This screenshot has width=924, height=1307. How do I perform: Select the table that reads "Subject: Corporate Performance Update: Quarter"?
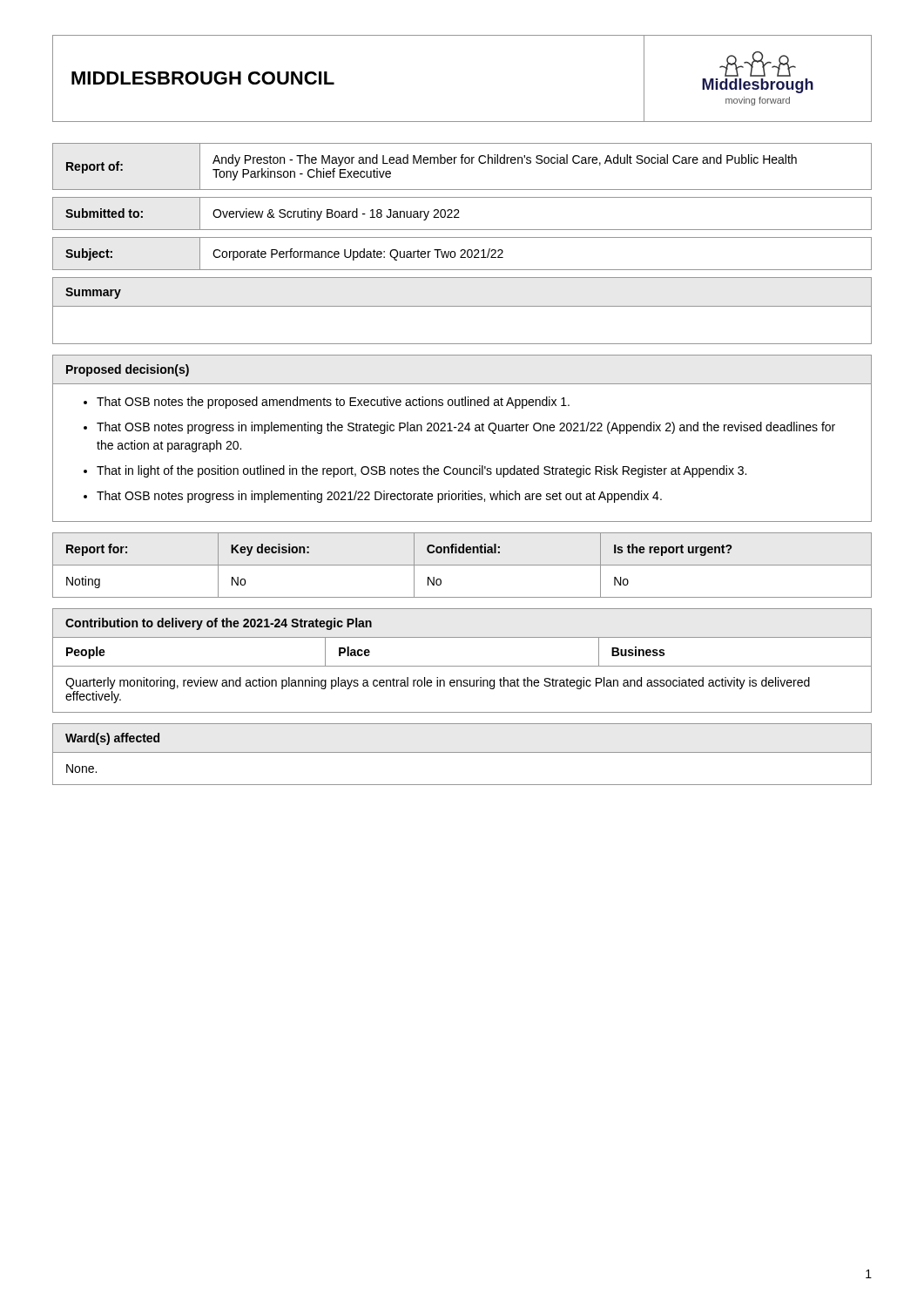(x=462, y=254)
